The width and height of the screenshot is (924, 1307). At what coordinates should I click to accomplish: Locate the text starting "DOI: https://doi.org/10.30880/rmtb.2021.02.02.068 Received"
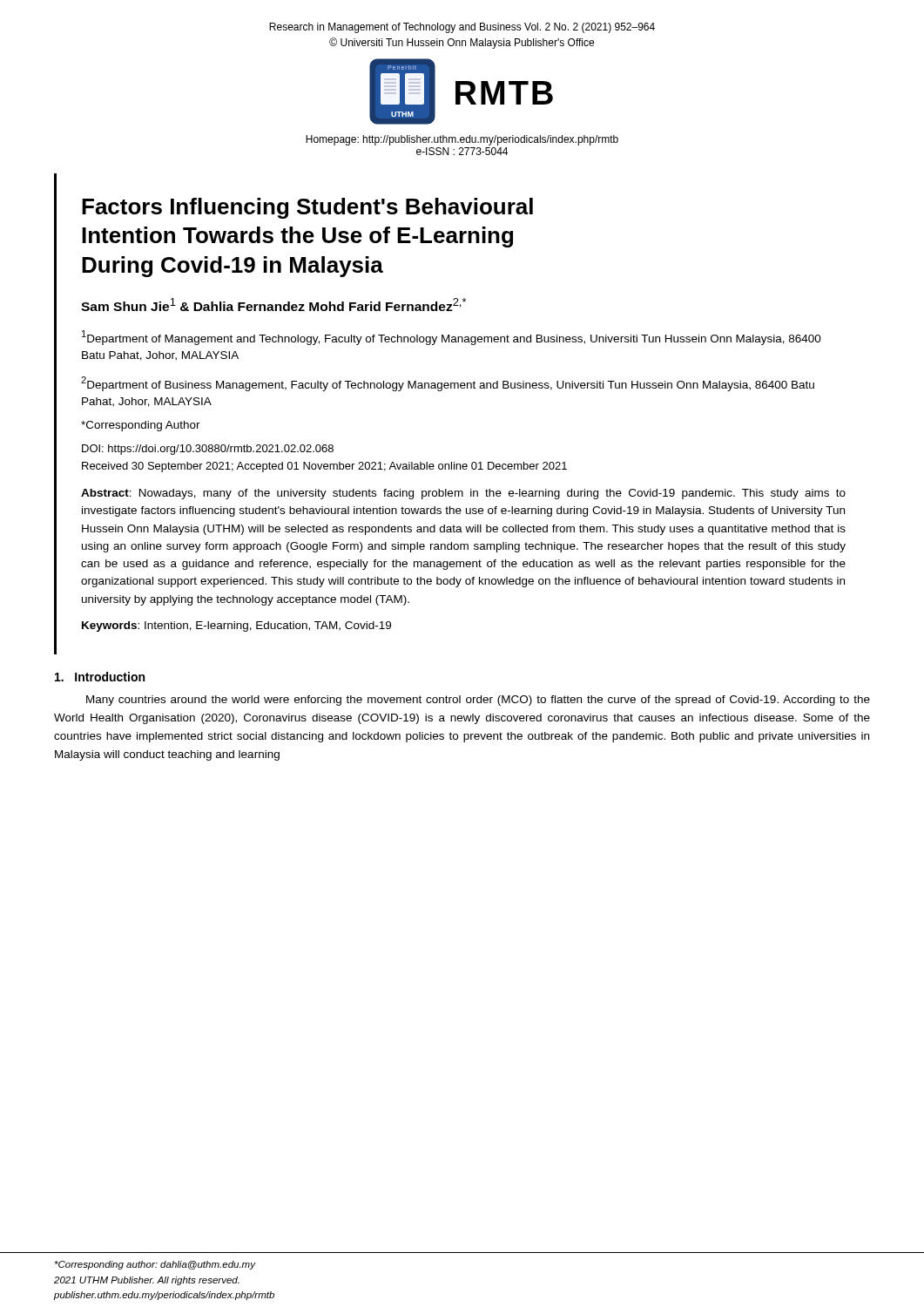[324, 457]
